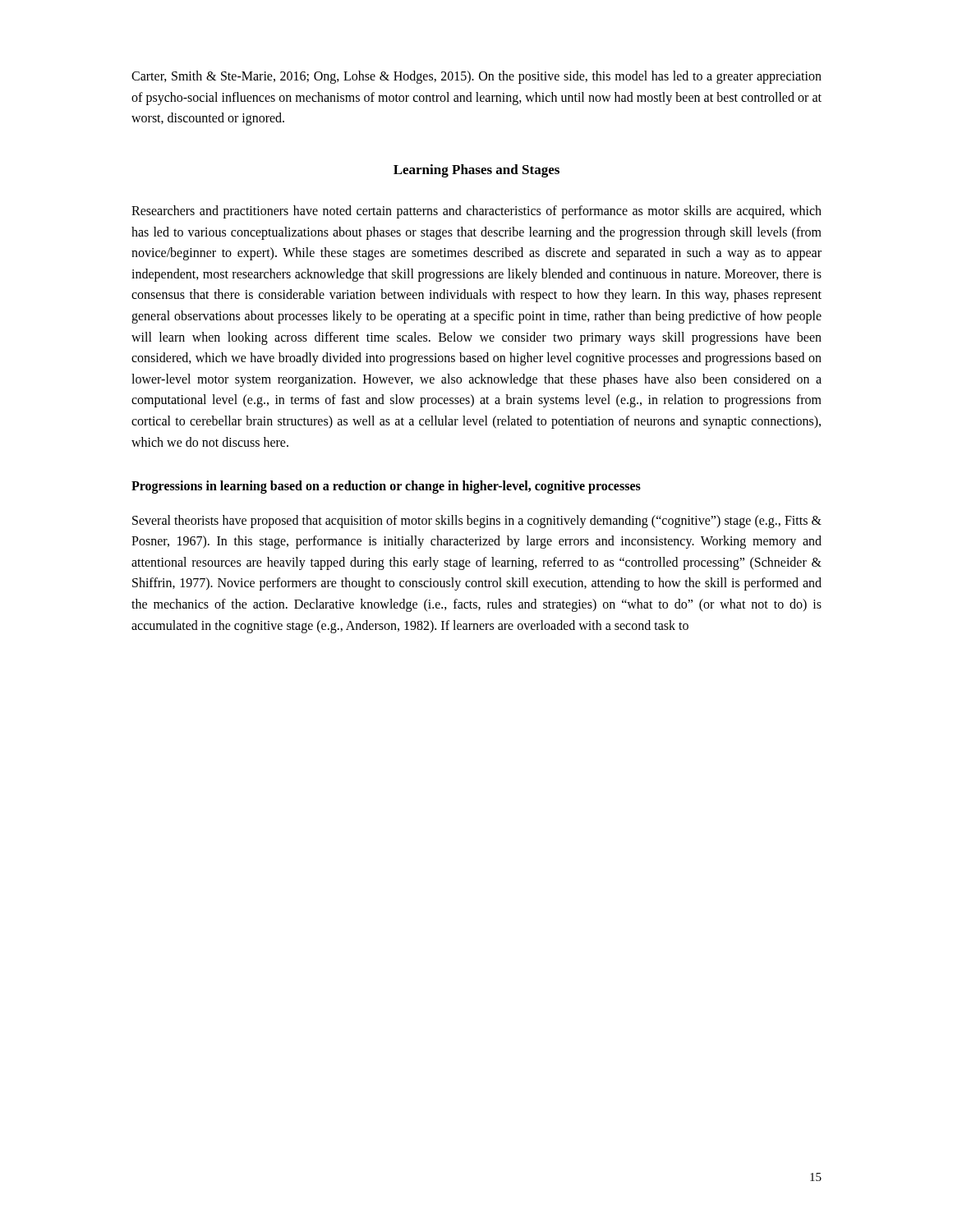Find the text block with the text "Researchers and practitioners have noted certain patterns and"
The width and height of the screenshot is (953, 1232).
[476, 326]
